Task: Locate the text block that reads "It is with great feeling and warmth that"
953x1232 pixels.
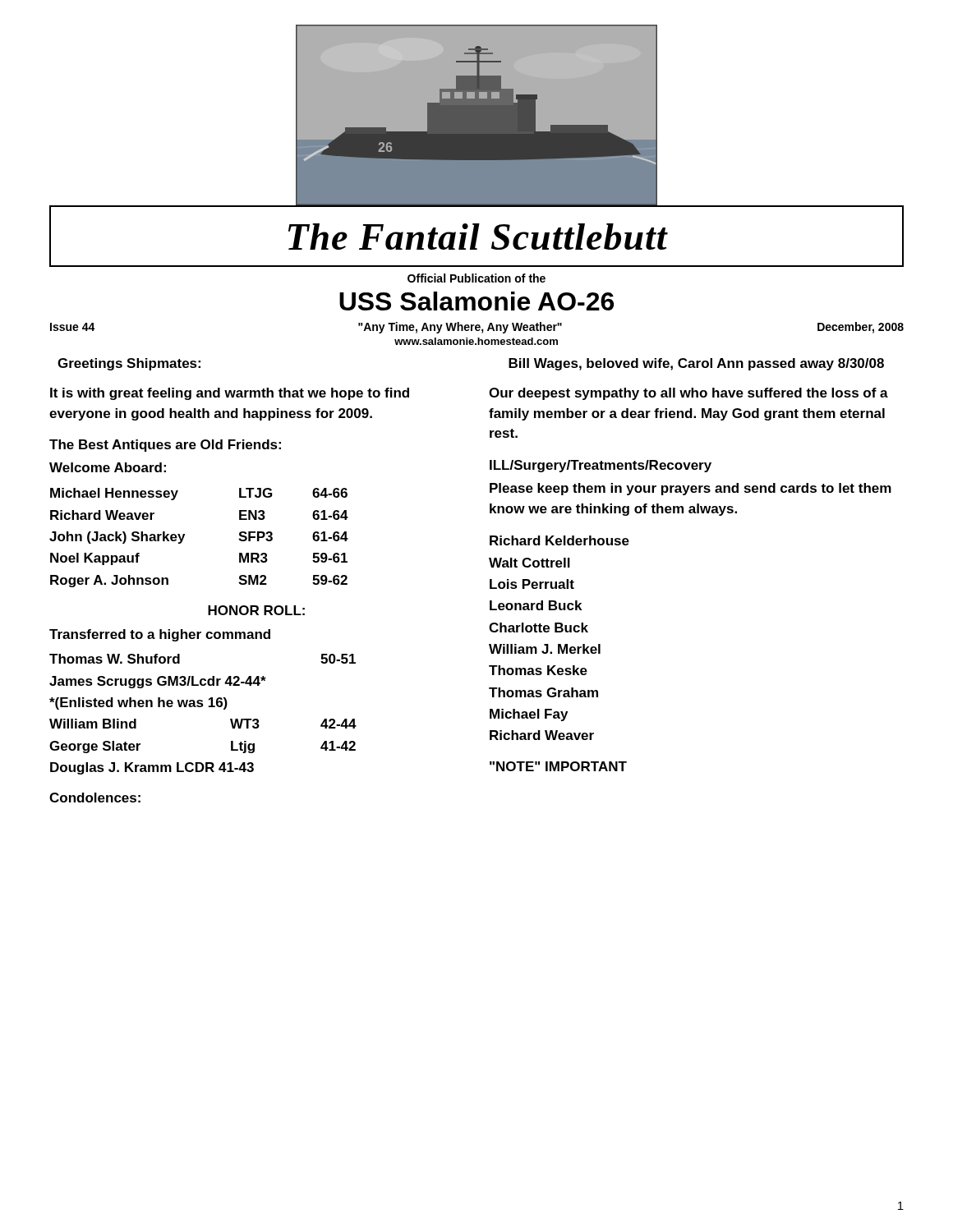Action: coord(230,403)
